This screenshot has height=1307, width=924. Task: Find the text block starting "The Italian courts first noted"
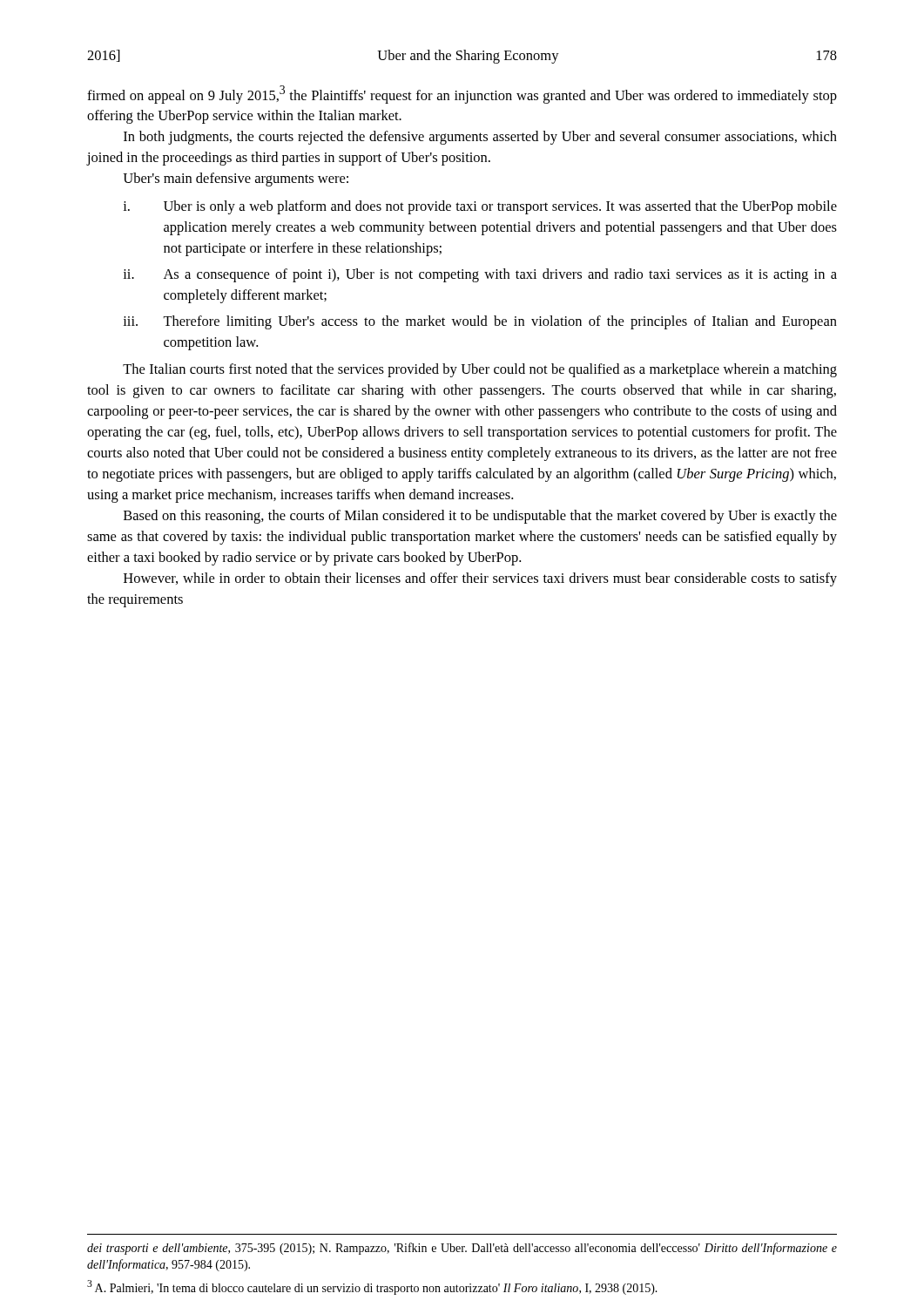(x=462, y=432)
